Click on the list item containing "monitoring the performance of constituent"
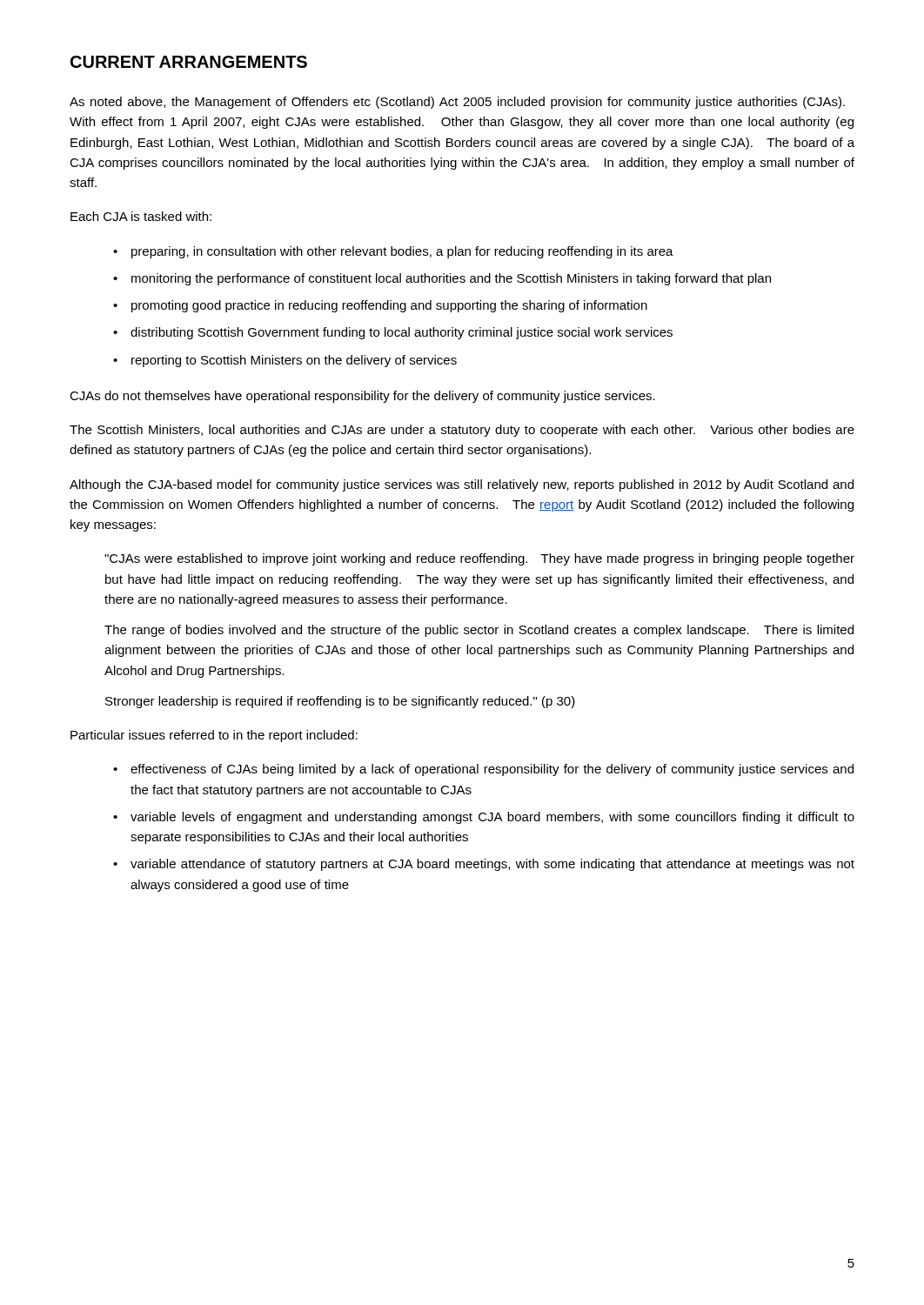The width and height of the screenshot is (924, 1305). (x=451, y=278)
